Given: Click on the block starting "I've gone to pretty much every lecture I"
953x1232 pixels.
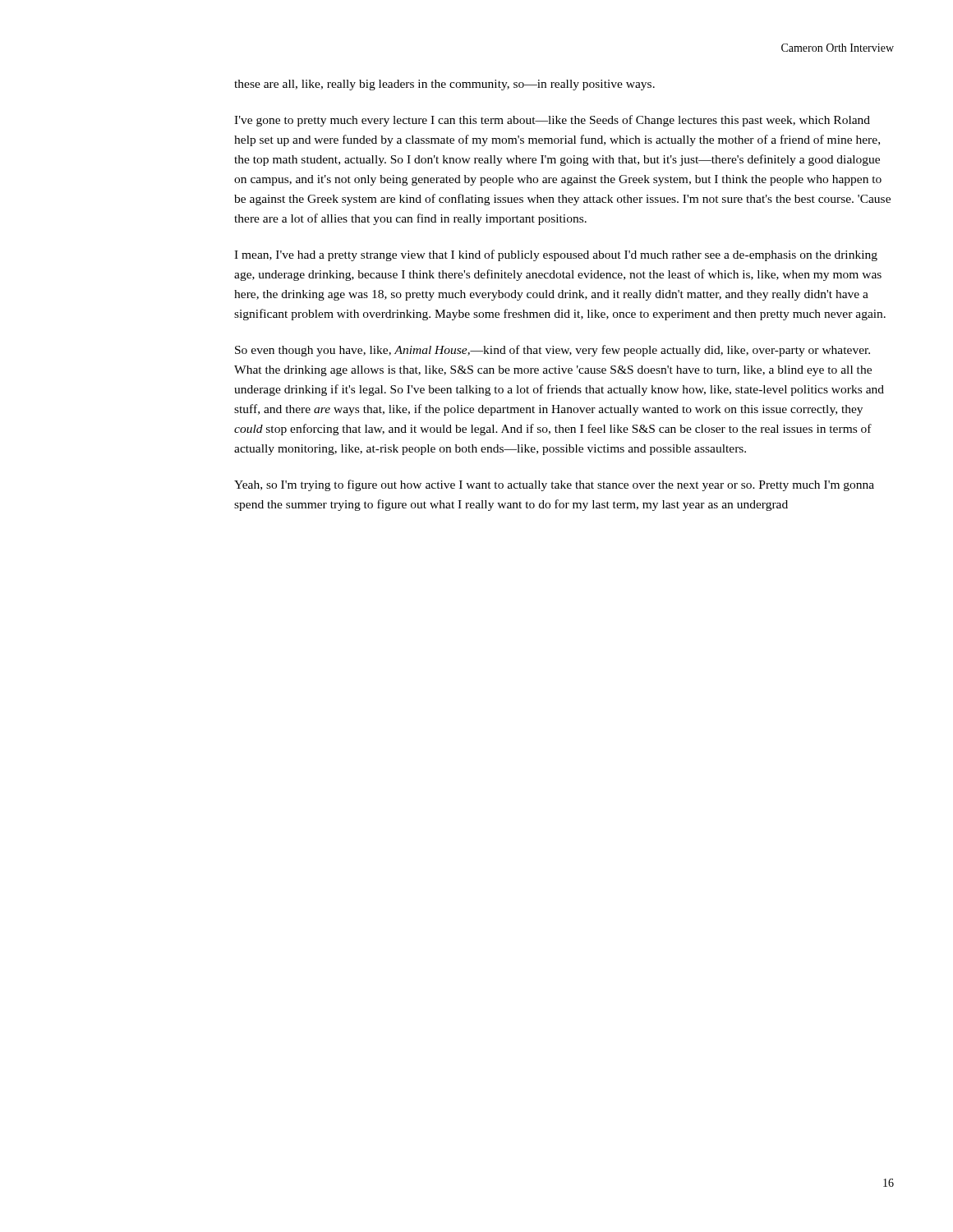Looking at the screenshot, I should click(563, 169).
